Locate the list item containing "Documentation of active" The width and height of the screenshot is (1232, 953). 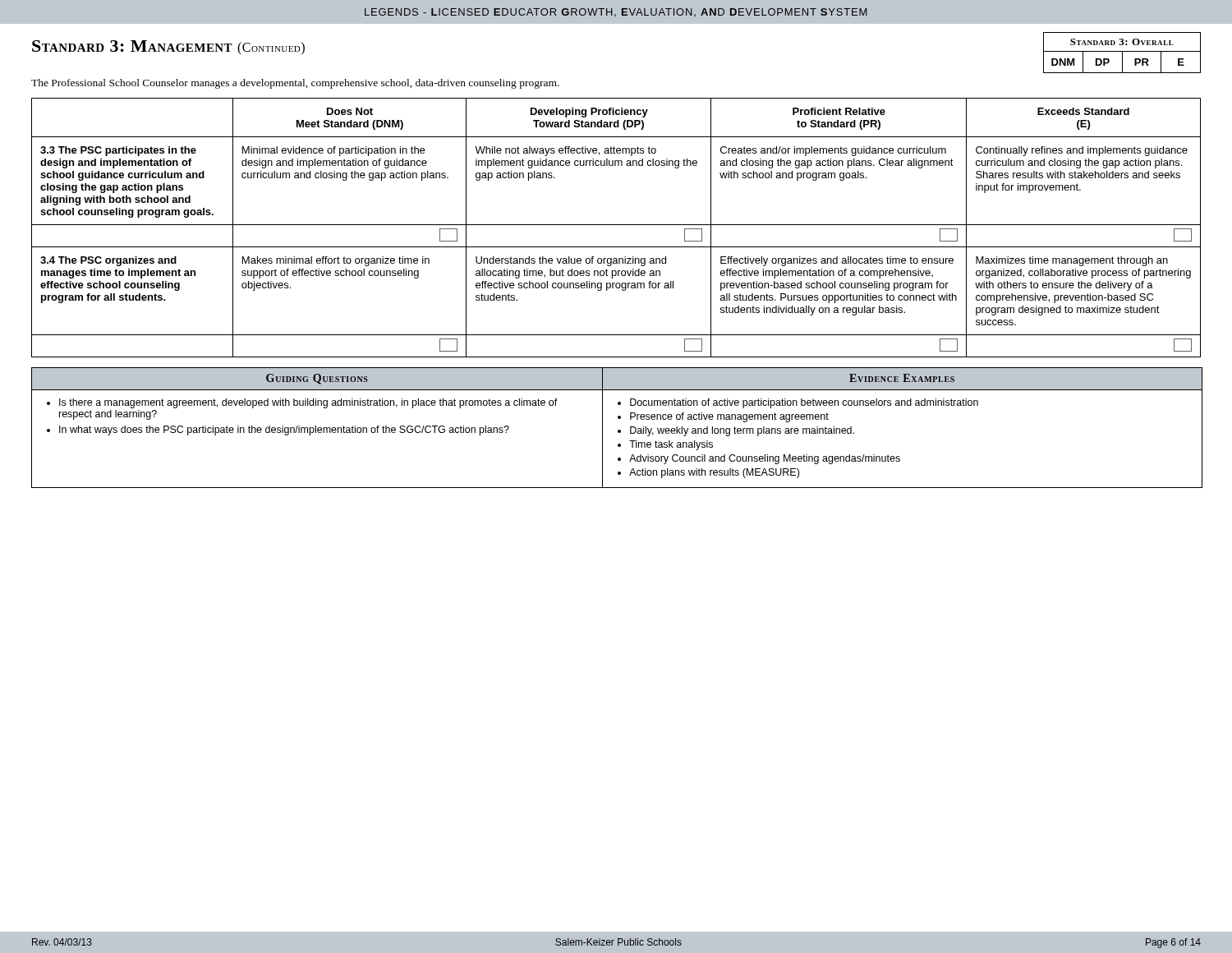804,403
